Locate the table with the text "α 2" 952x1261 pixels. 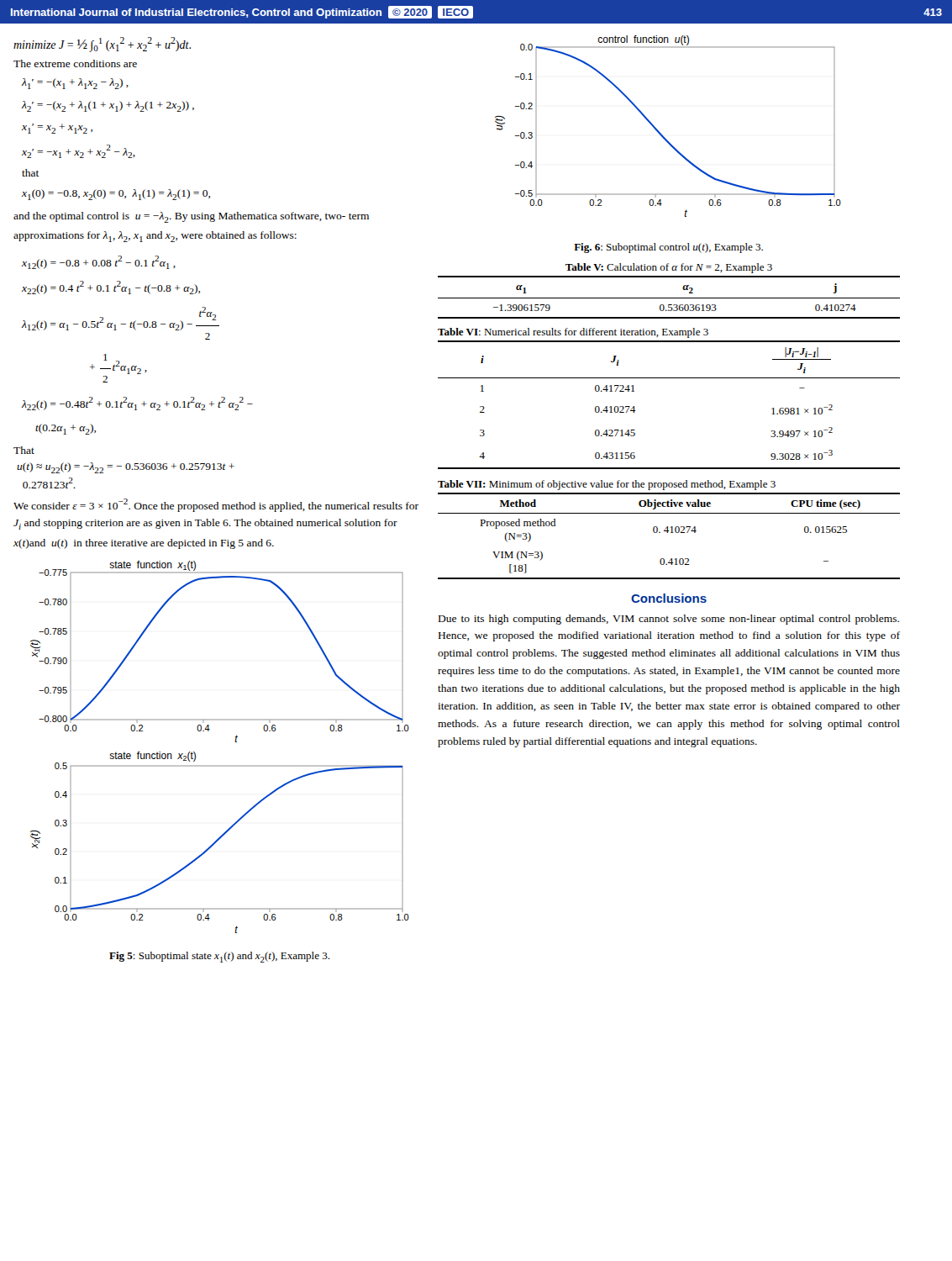coord(669,297)
